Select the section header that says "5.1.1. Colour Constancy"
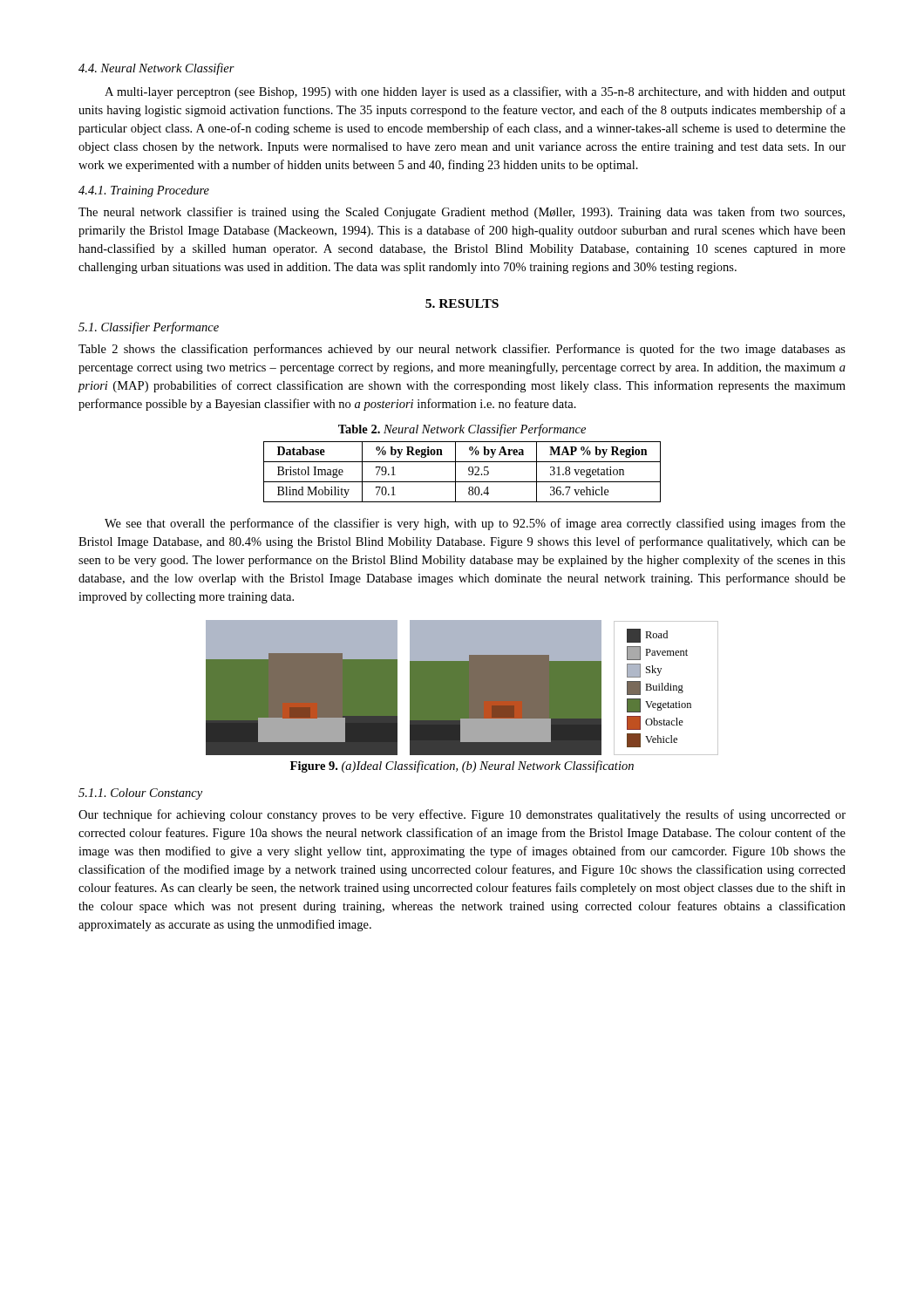This screenshot has height=1308, width=924. [x=140, y=793]
